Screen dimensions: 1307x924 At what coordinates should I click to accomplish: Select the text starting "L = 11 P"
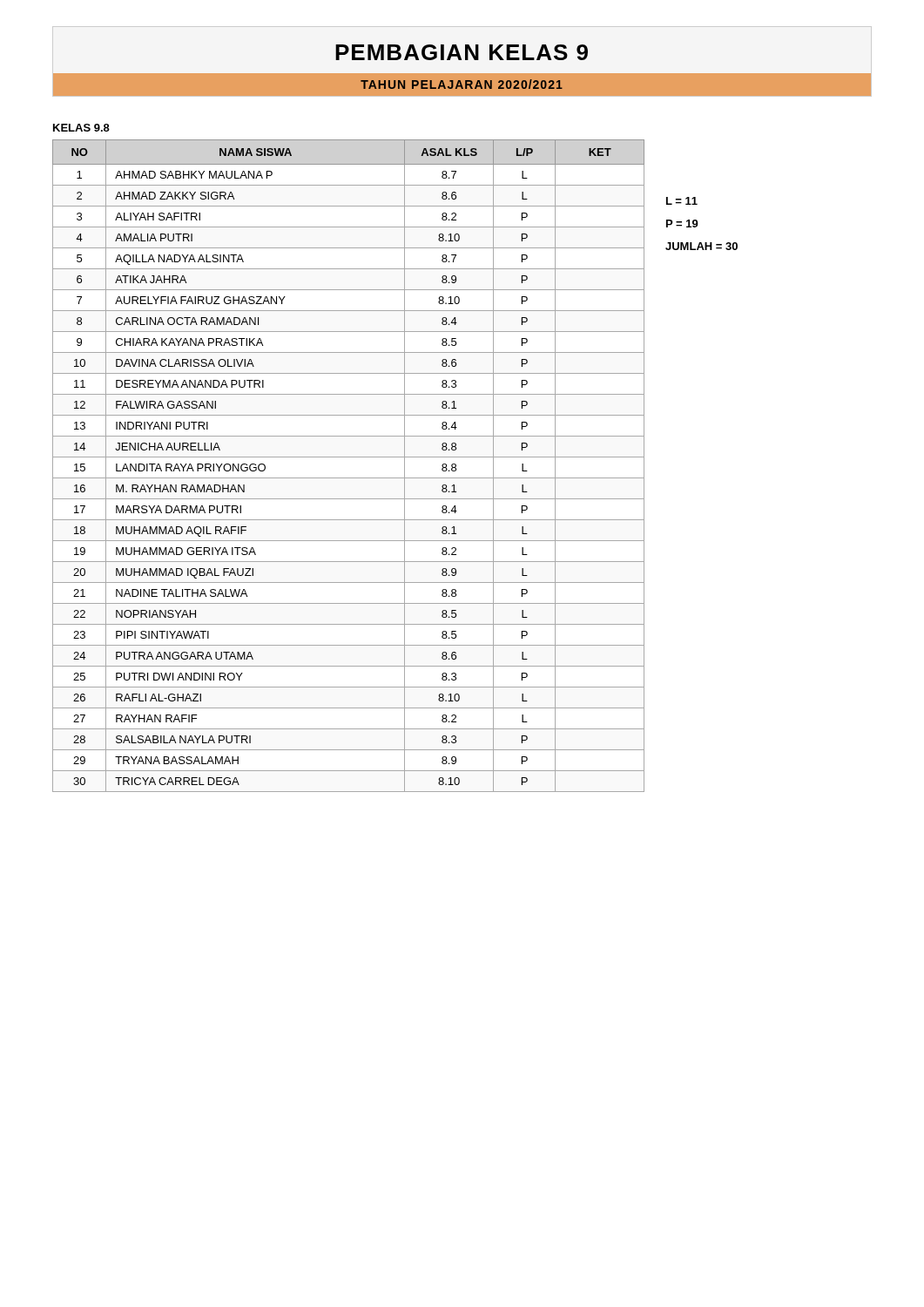click(702, 224)
